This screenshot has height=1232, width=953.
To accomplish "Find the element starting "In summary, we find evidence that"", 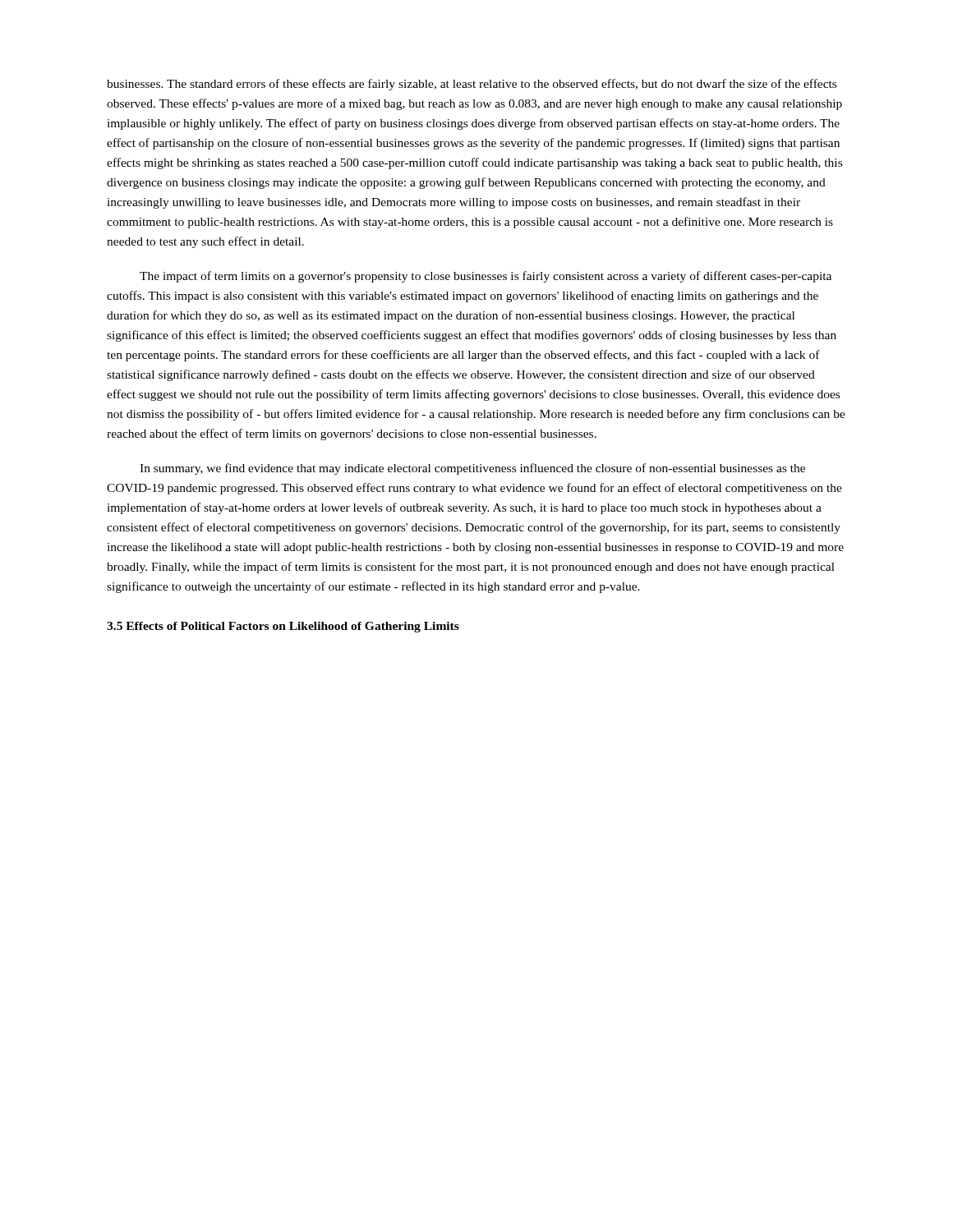I will coord(475,527).
